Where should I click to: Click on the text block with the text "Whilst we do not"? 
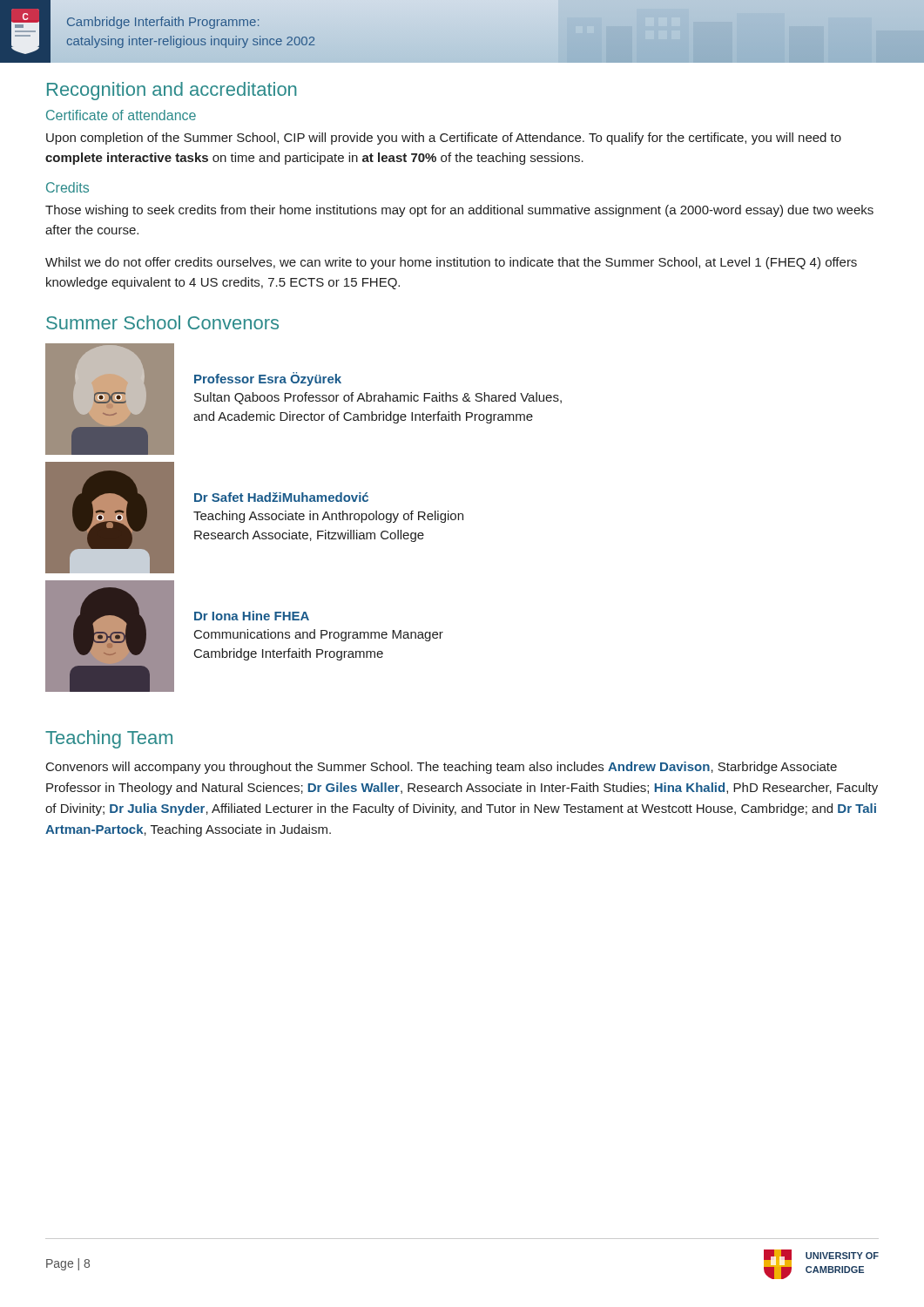(451, 272)
